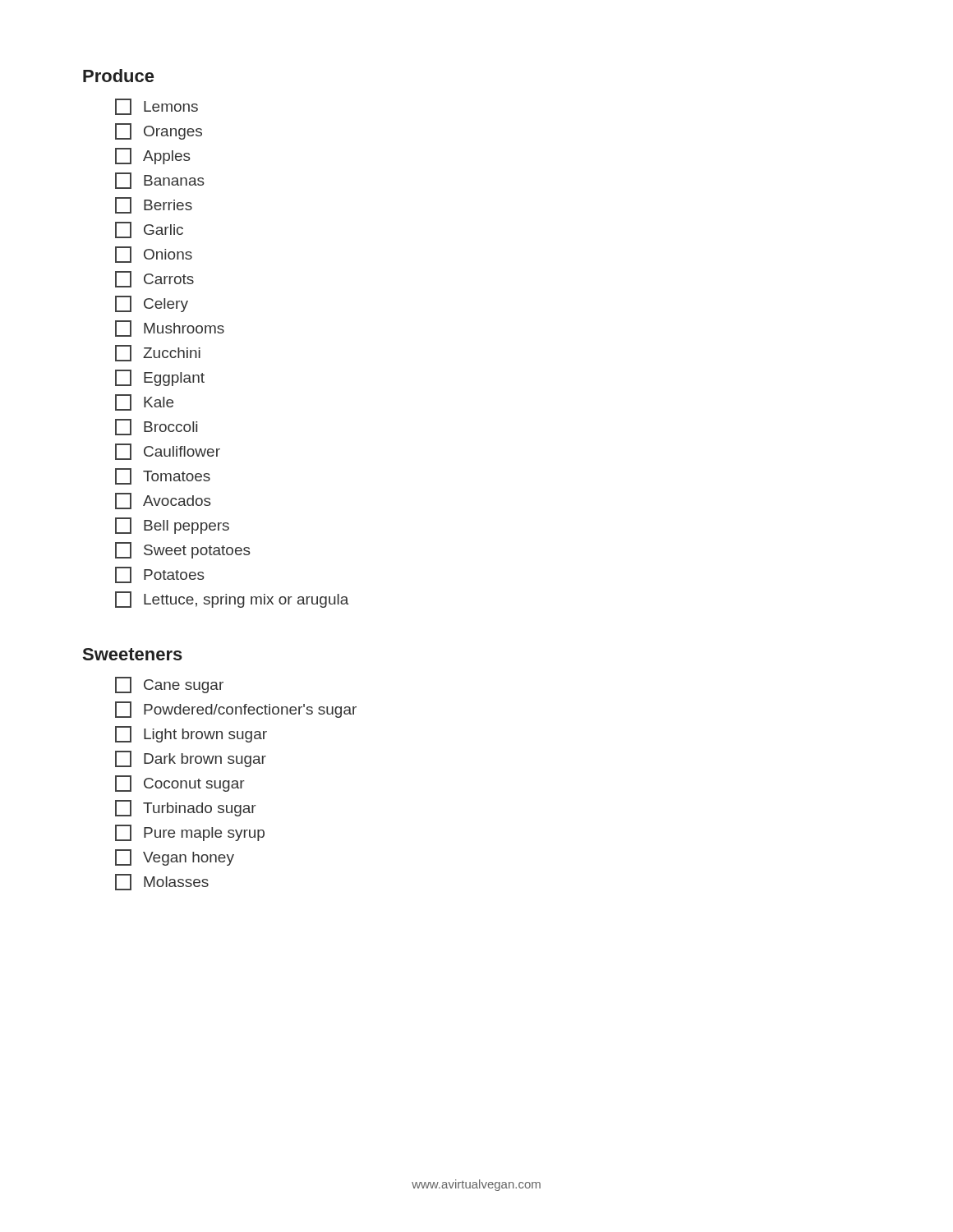Image resolution: width=953 pixels, height=1232 pixels.
Task: Find the element starting "Turbinado sugar"
Action: click(x=186, y=808)
